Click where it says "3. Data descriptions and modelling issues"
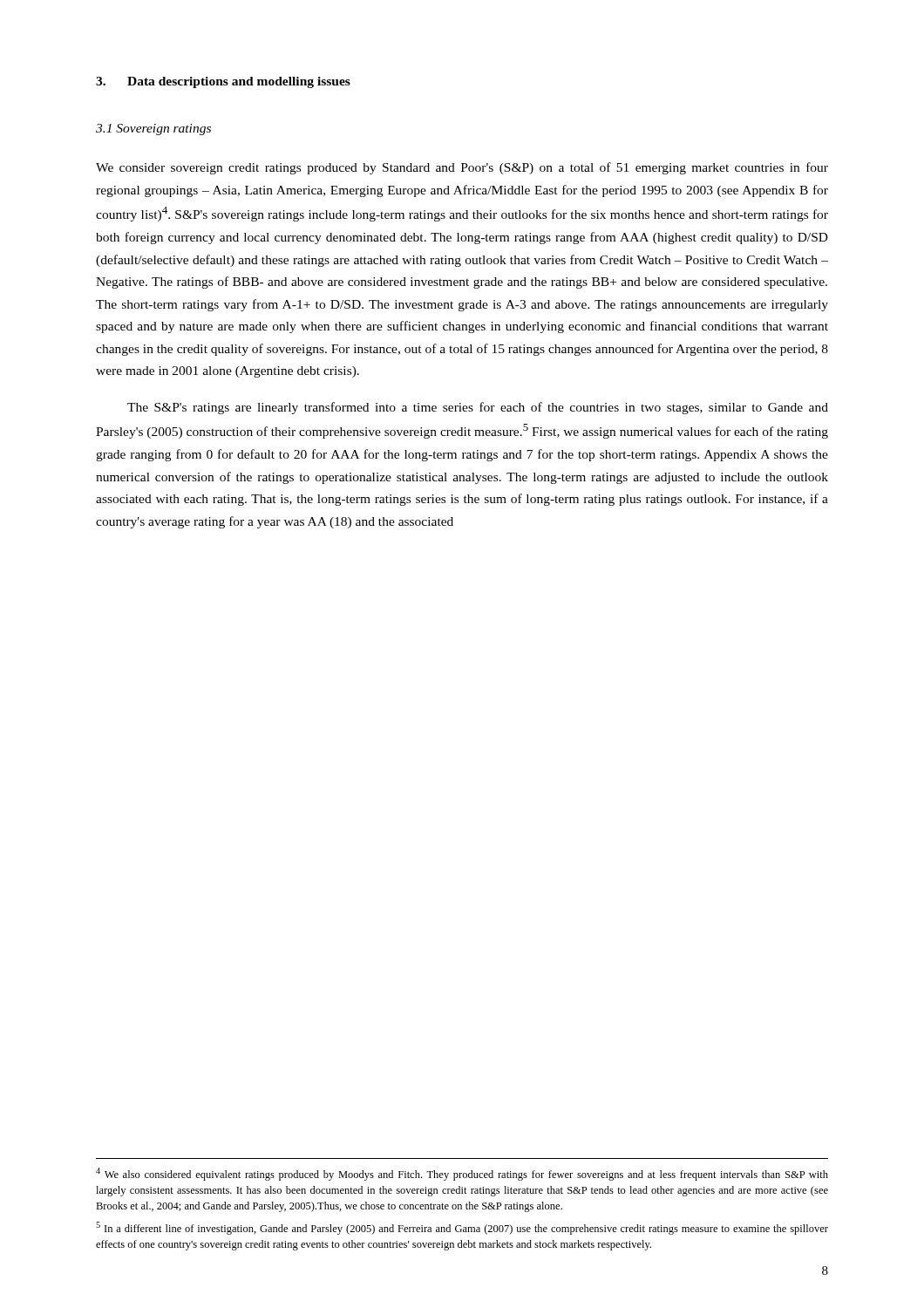Screen dimensions: 1308x924 pyautogui.click(x=223, y=81)
